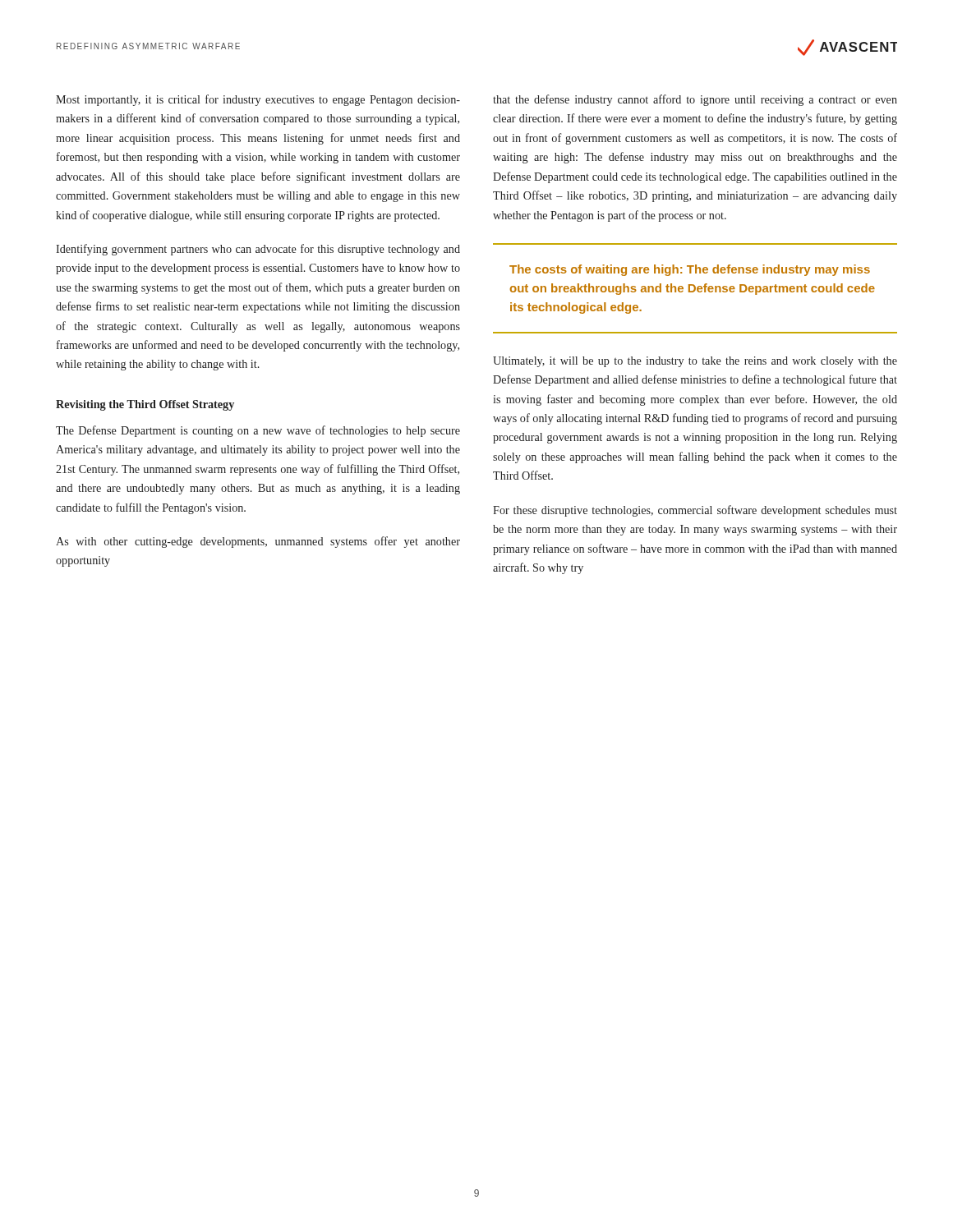Locate the text block with the text "As with other cutting-edge developments, unmanned systems"

pos(258,551)
